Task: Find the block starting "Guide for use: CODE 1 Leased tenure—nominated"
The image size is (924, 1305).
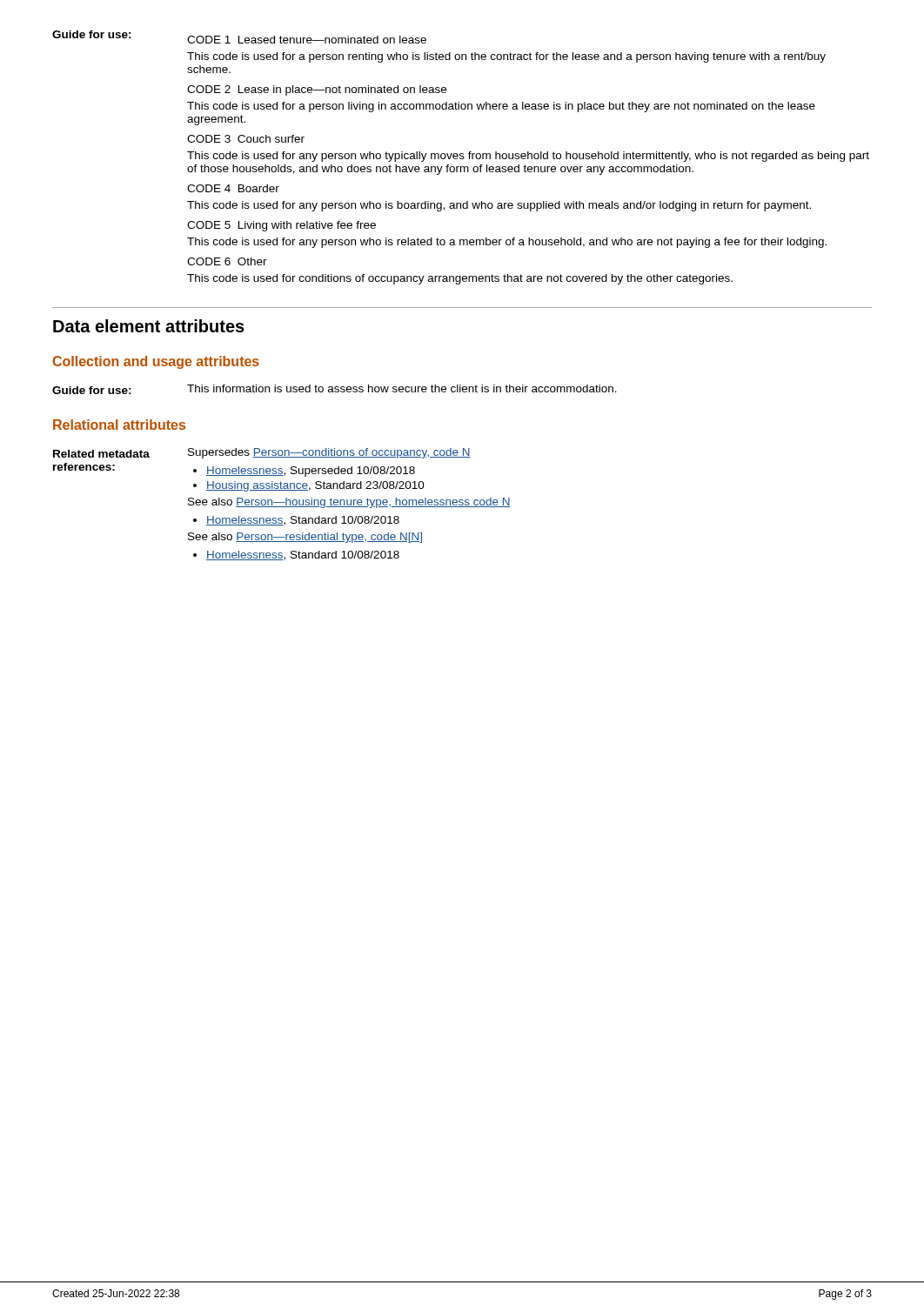Action: point(462,157)
